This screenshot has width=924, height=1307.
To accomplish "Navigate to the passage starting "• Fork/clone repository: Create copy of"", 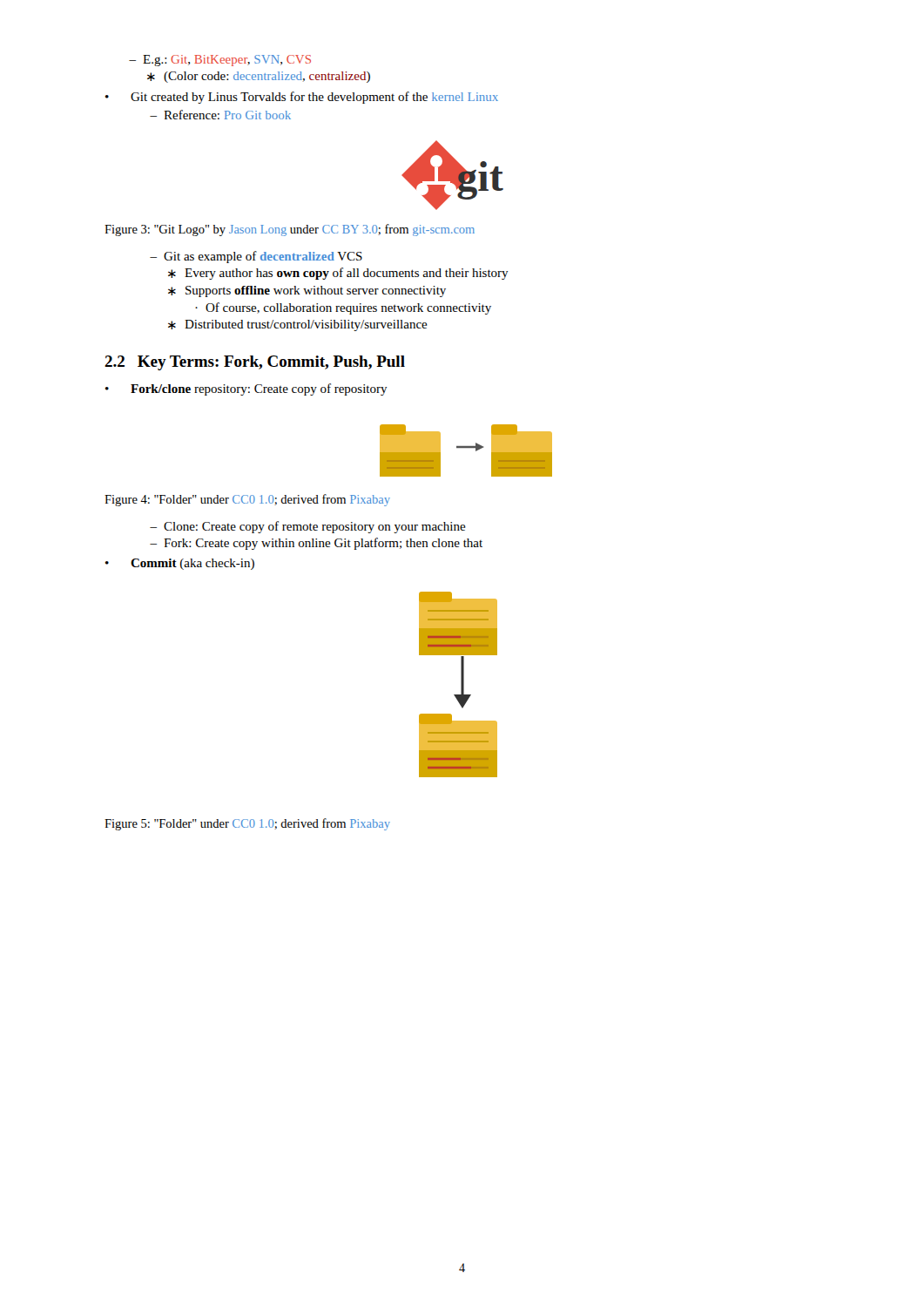I will click(246, 389).
